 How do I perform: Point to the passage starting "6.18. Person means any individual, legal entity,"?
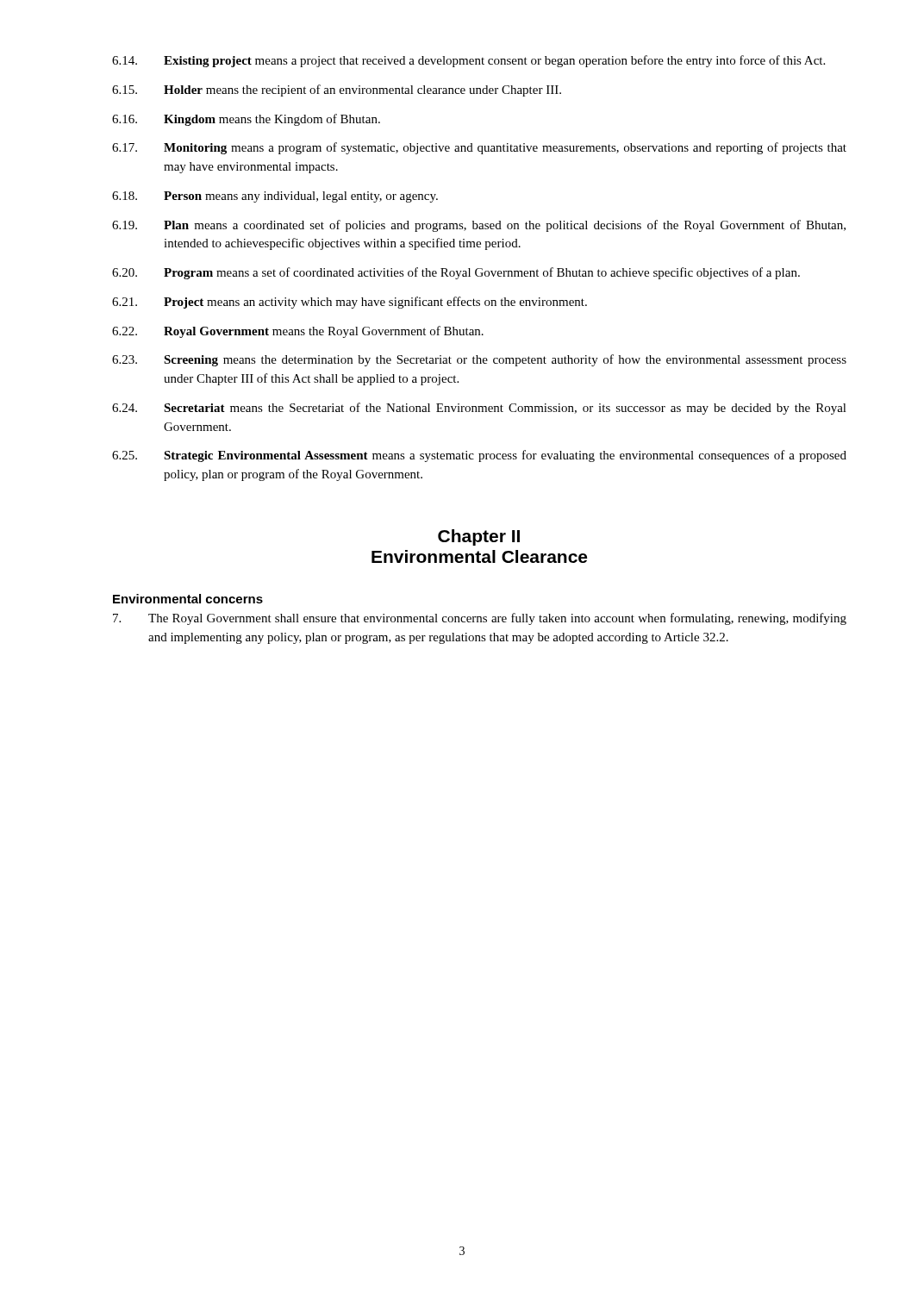[275, 197]
